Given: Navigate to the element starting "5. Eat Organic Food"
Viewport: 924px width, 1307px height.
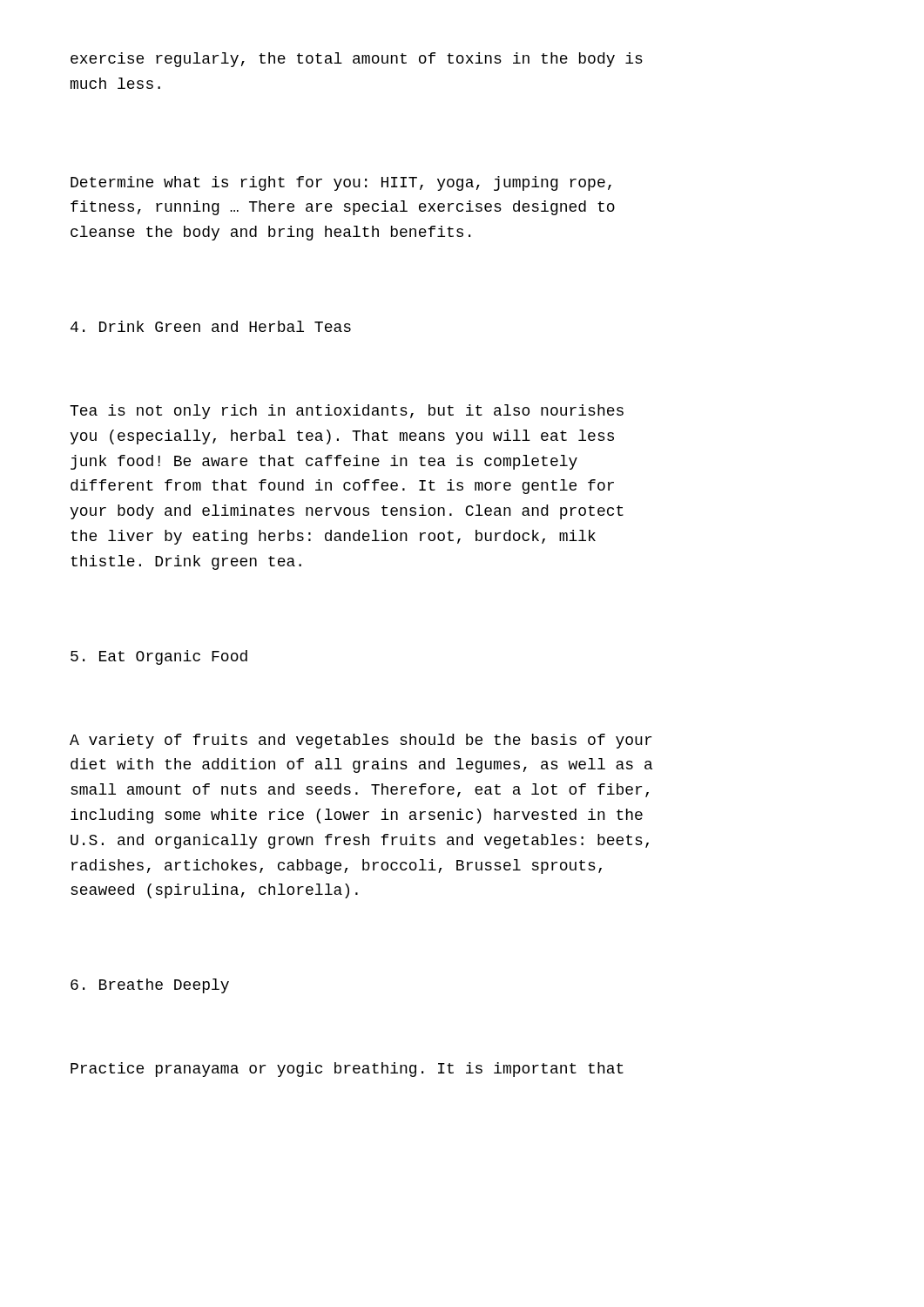Looking at the screenshot, I should click(x=159, y=657).
